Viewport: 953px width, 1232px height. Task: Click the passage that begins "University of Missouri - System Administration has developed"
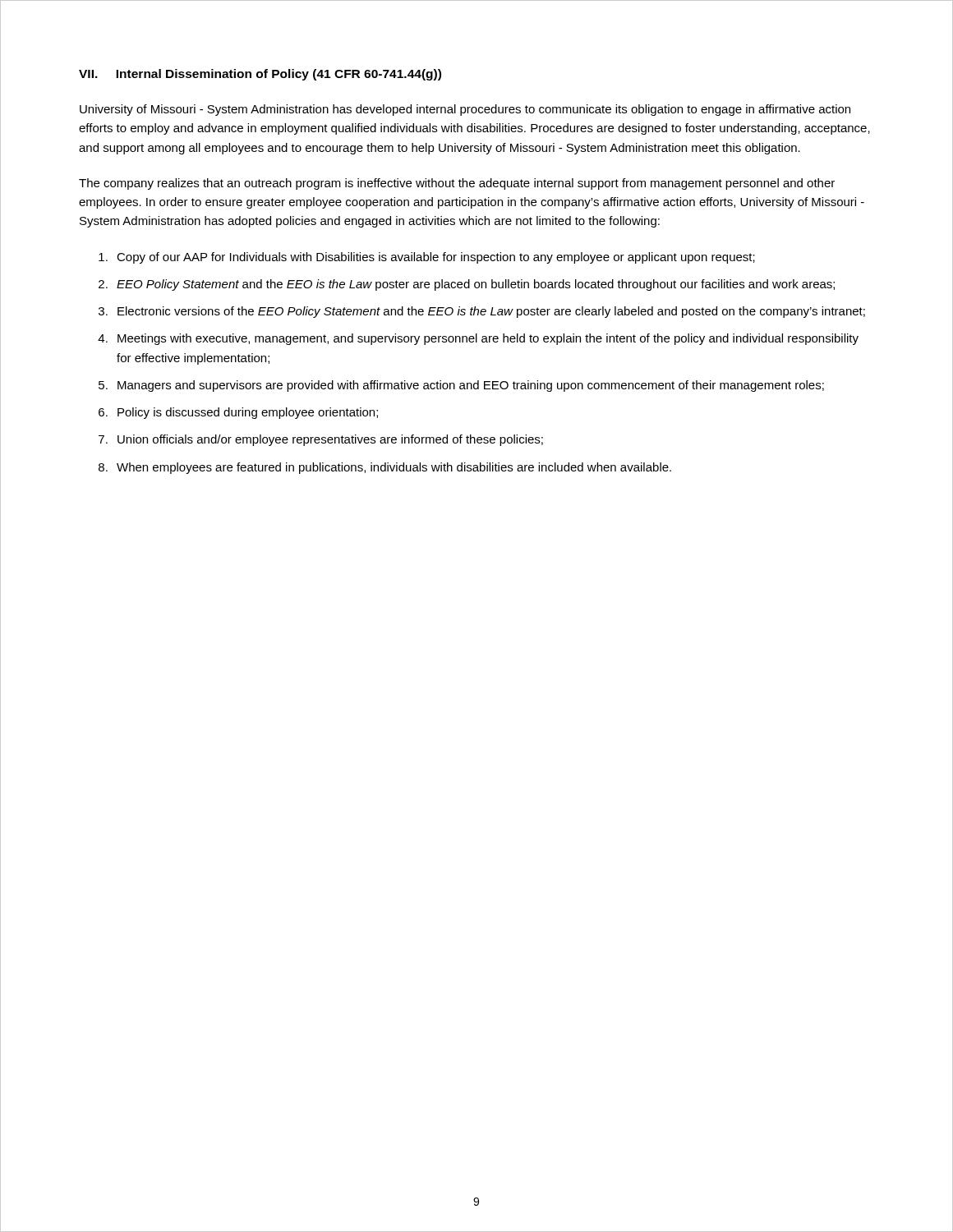[475, 128]
